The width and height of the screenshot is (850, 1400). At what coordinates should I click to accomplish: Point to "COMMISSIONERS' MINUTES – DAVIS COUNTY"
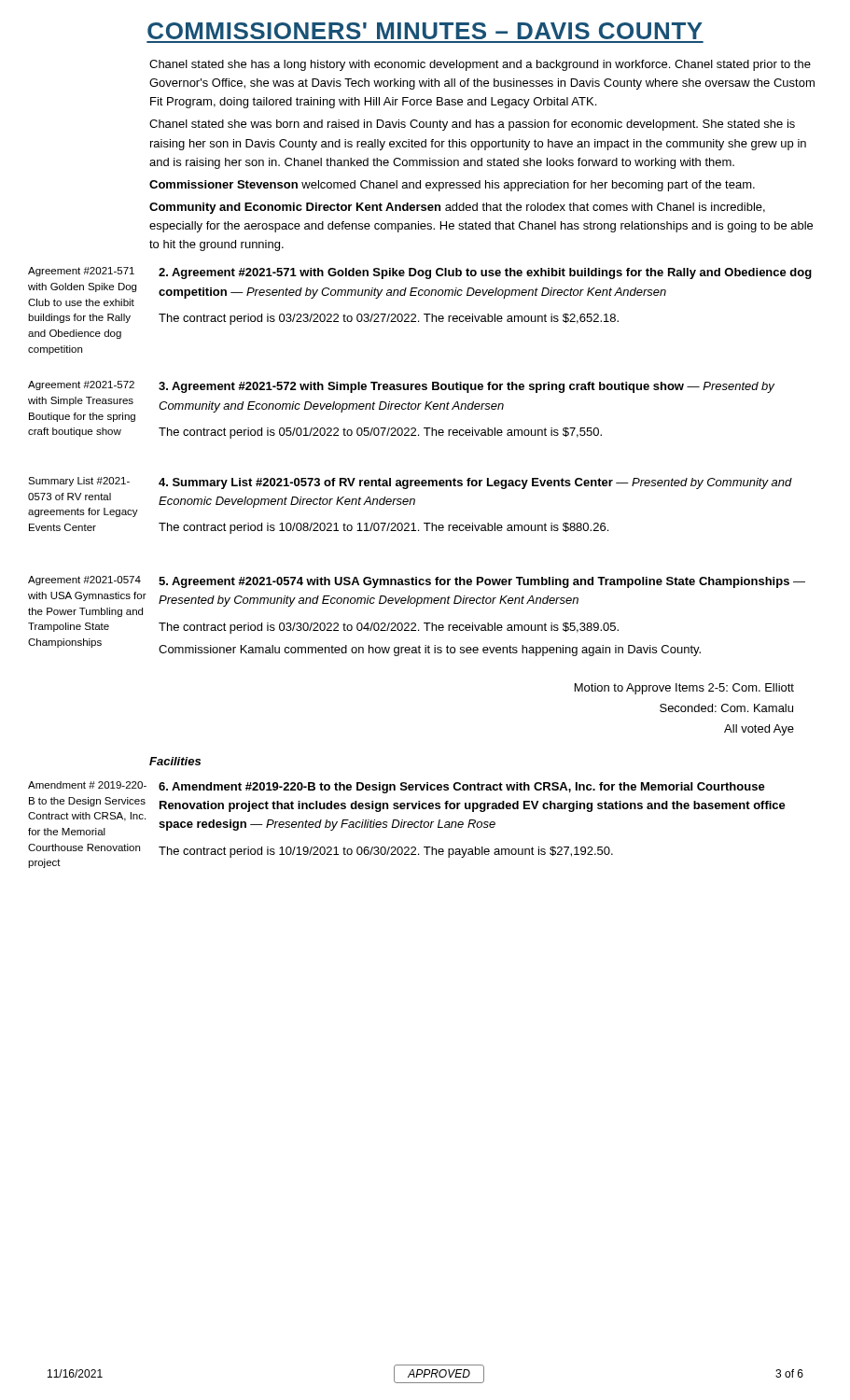click(425, 31)
